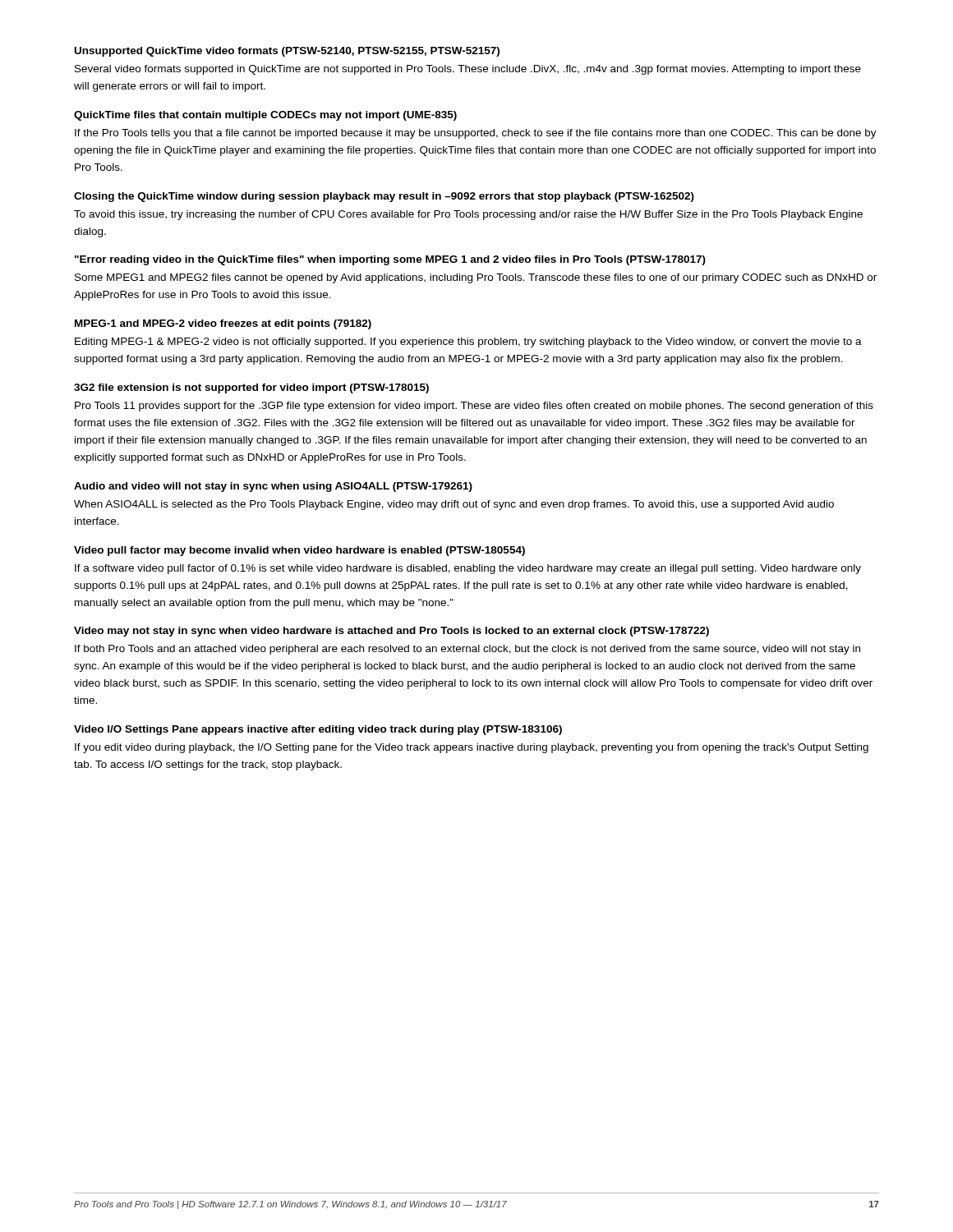
Task: Select the element starting "If both Pro Tools and an attached"
Action: click(x=473, y=675)
